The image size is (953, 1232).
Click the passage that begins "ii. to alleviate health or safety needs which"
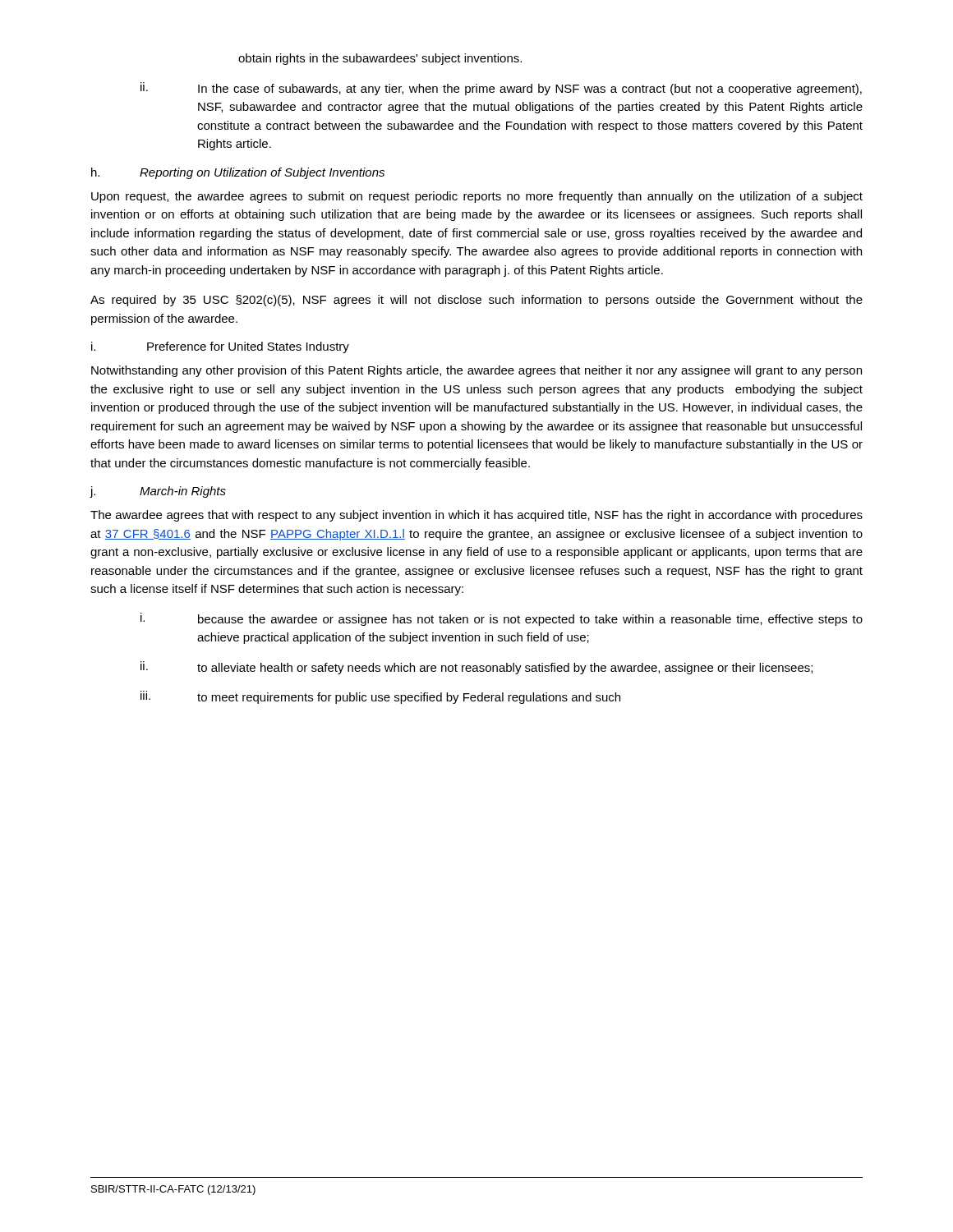(501, 667)
